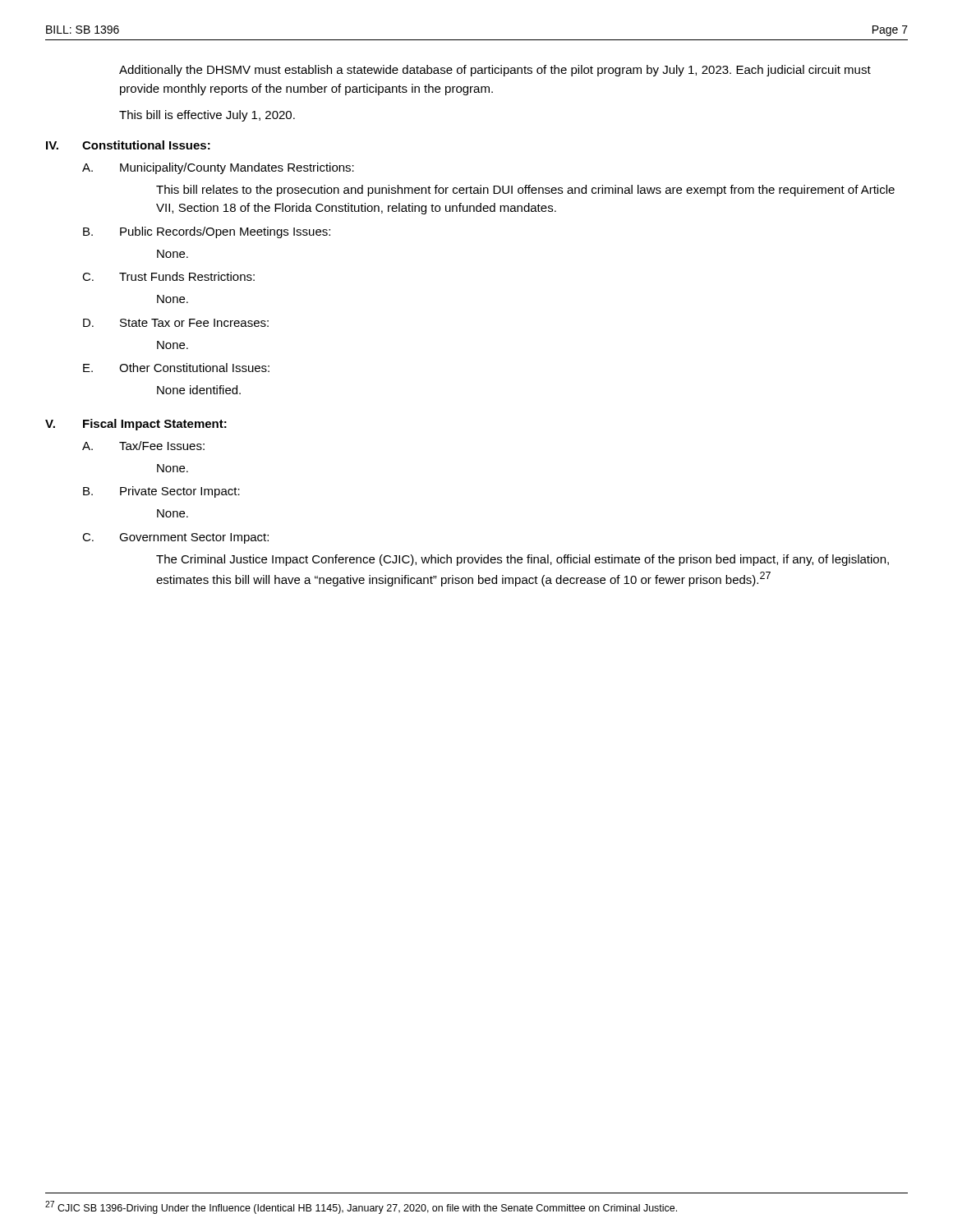Click on the region starting "A. Municipality/County Mandates Restrictions:"

(x=218, y=167)
